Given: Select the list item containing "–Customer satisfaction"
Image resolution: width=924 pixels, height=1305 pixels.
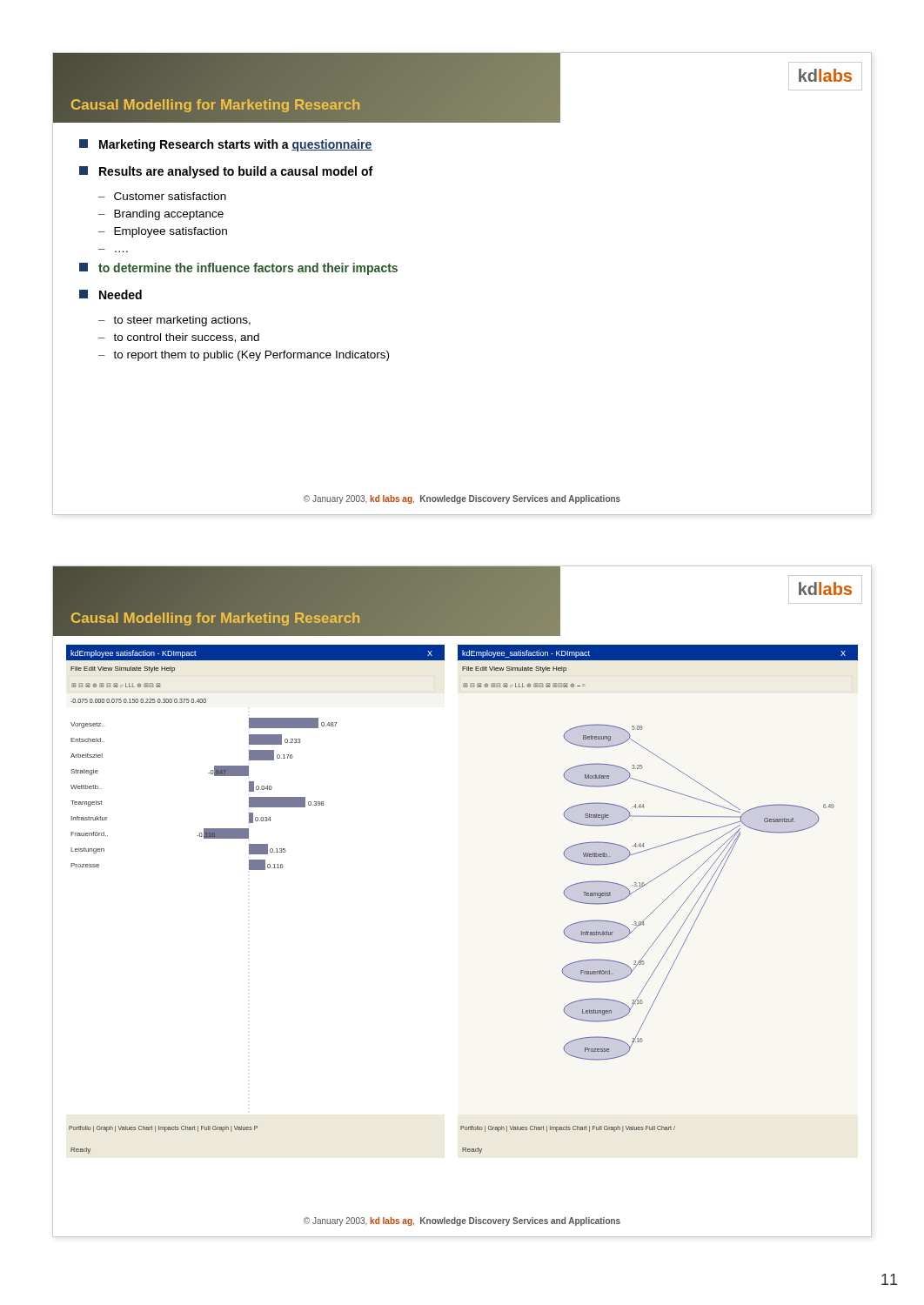Looking at the screenshot, I should click(162, 196).
